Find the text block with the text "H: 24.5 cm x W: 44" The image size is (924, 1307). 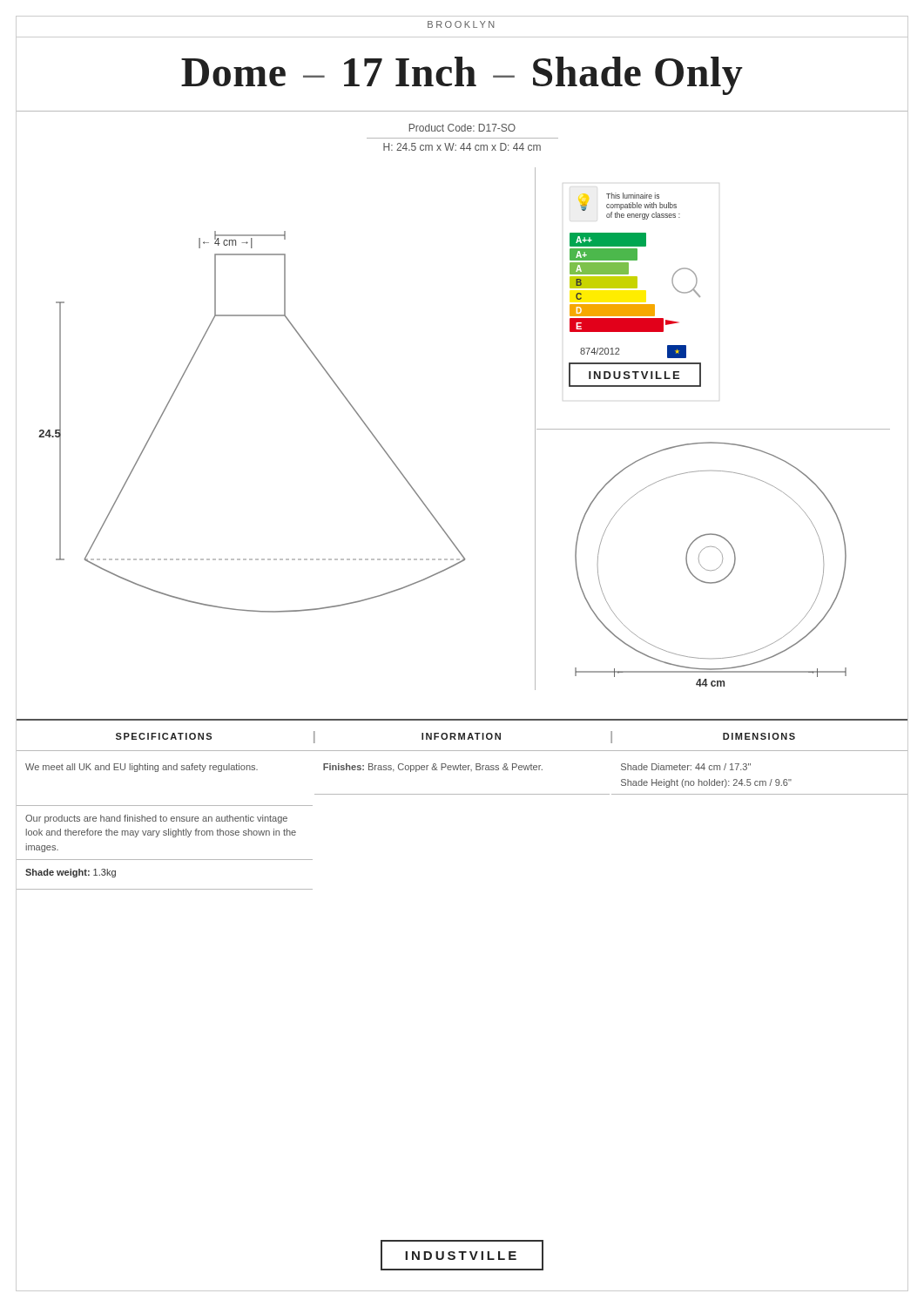coord(462,147)
